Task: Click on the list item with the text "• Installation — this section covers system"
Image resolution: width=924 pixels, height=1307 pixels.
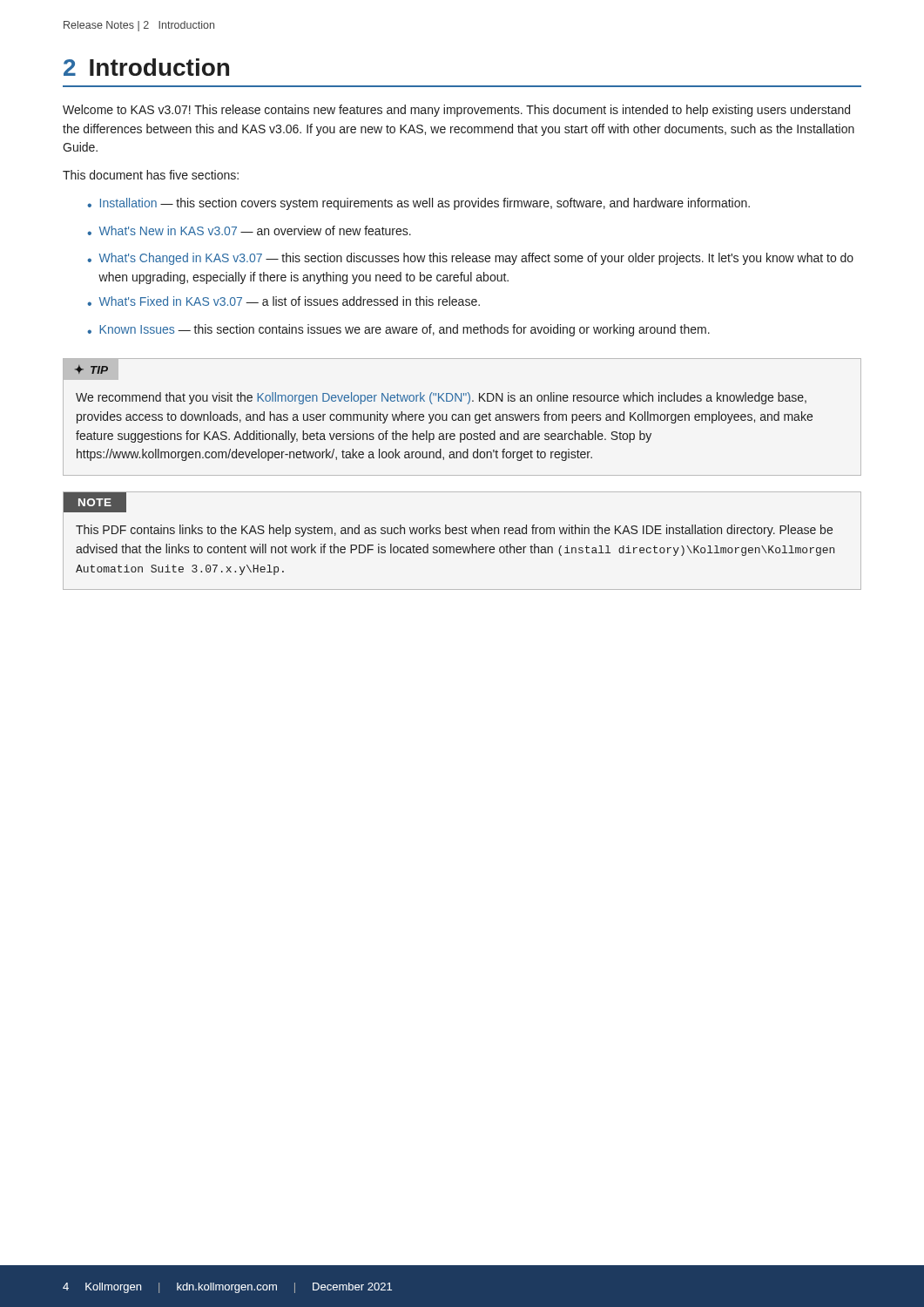Action: coord(419,205)
